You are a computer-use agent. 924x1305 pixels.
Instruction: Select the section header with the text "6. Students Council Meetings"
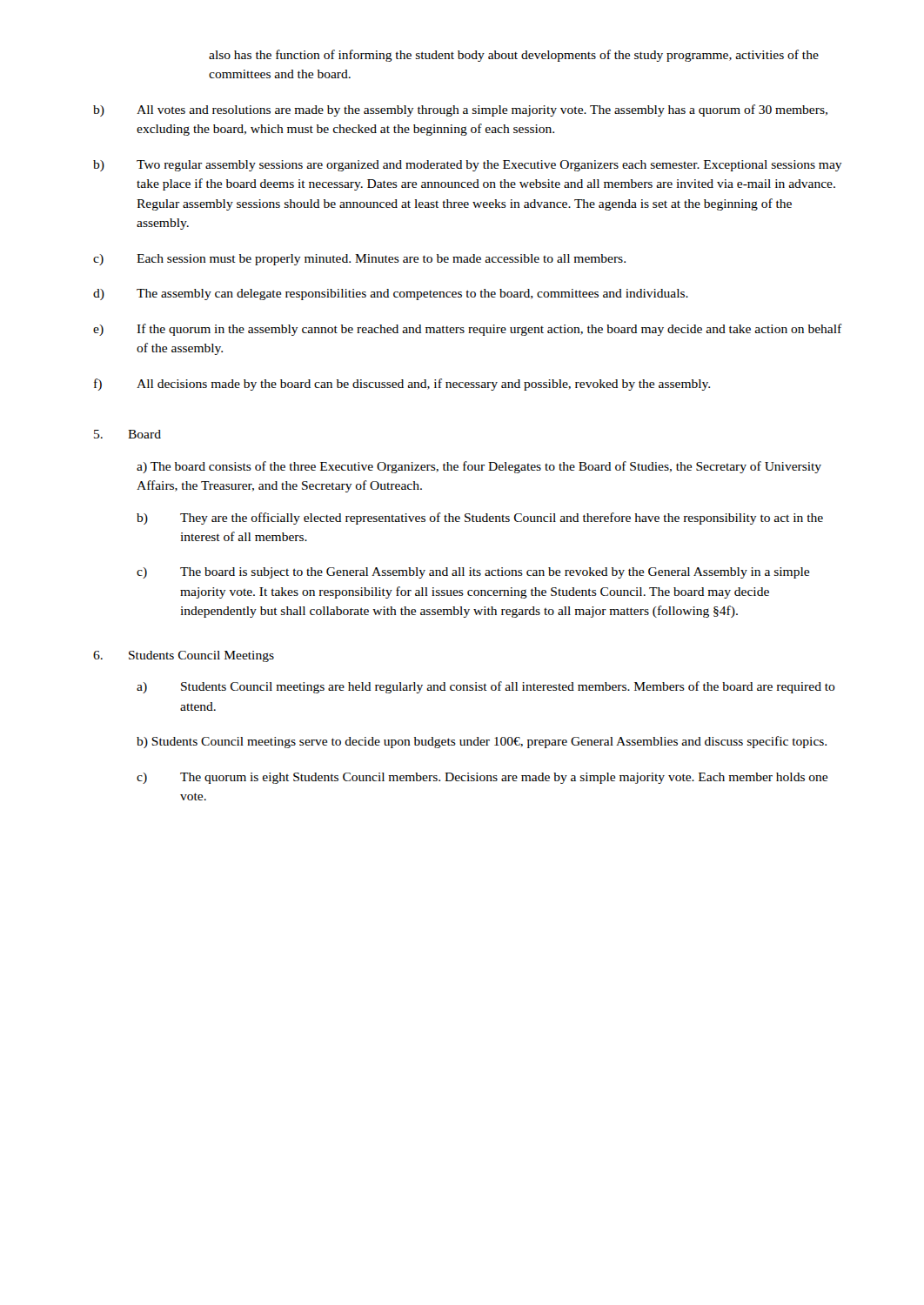coord(184,656)
